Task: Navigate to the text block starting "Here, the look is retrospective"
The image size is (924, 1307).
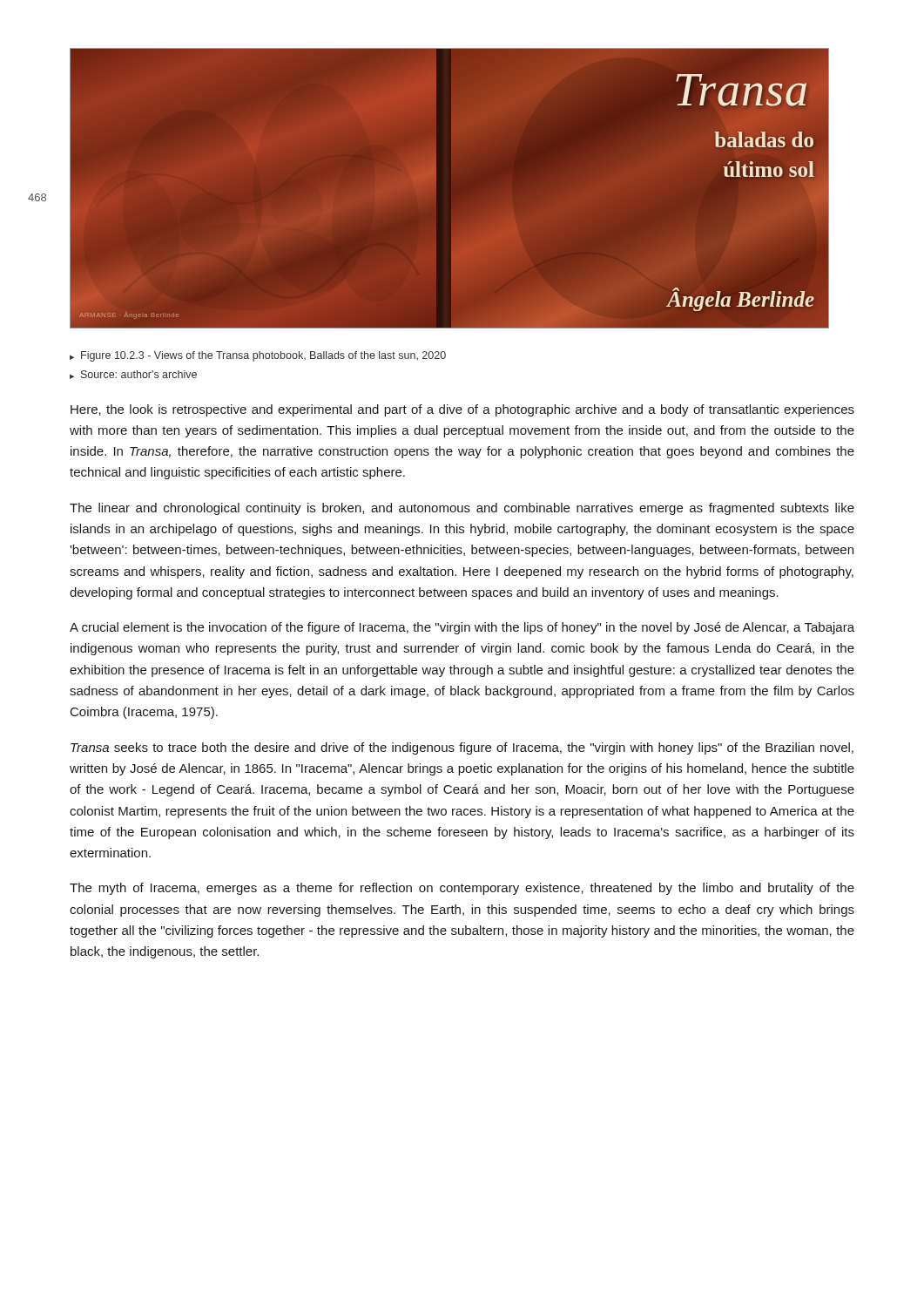Action: click(x=462, y=441)
